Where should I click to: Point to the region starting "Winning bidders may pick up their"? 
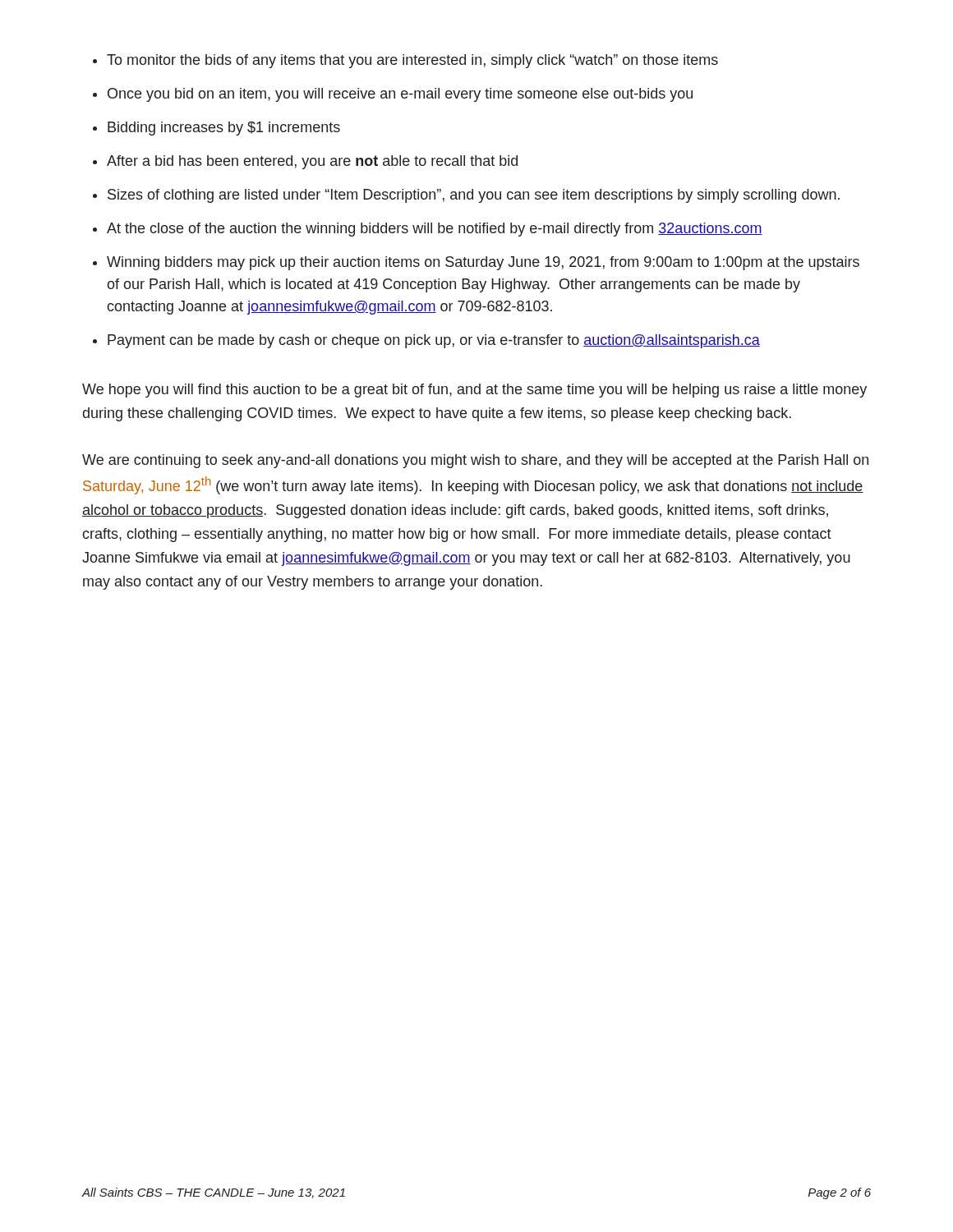[x=483, y=284]
